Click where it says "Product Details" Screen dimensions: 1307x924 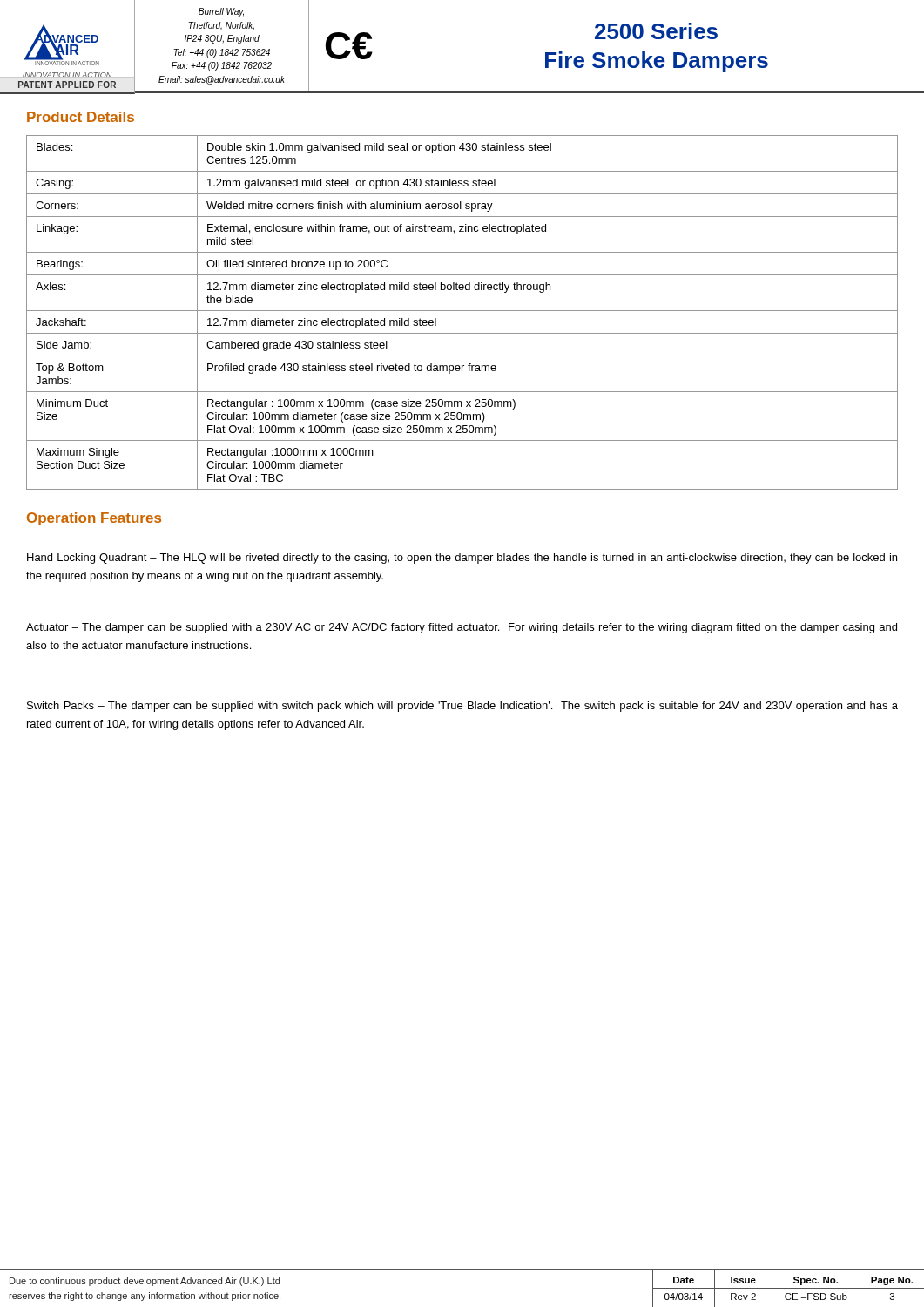[80, 117]
